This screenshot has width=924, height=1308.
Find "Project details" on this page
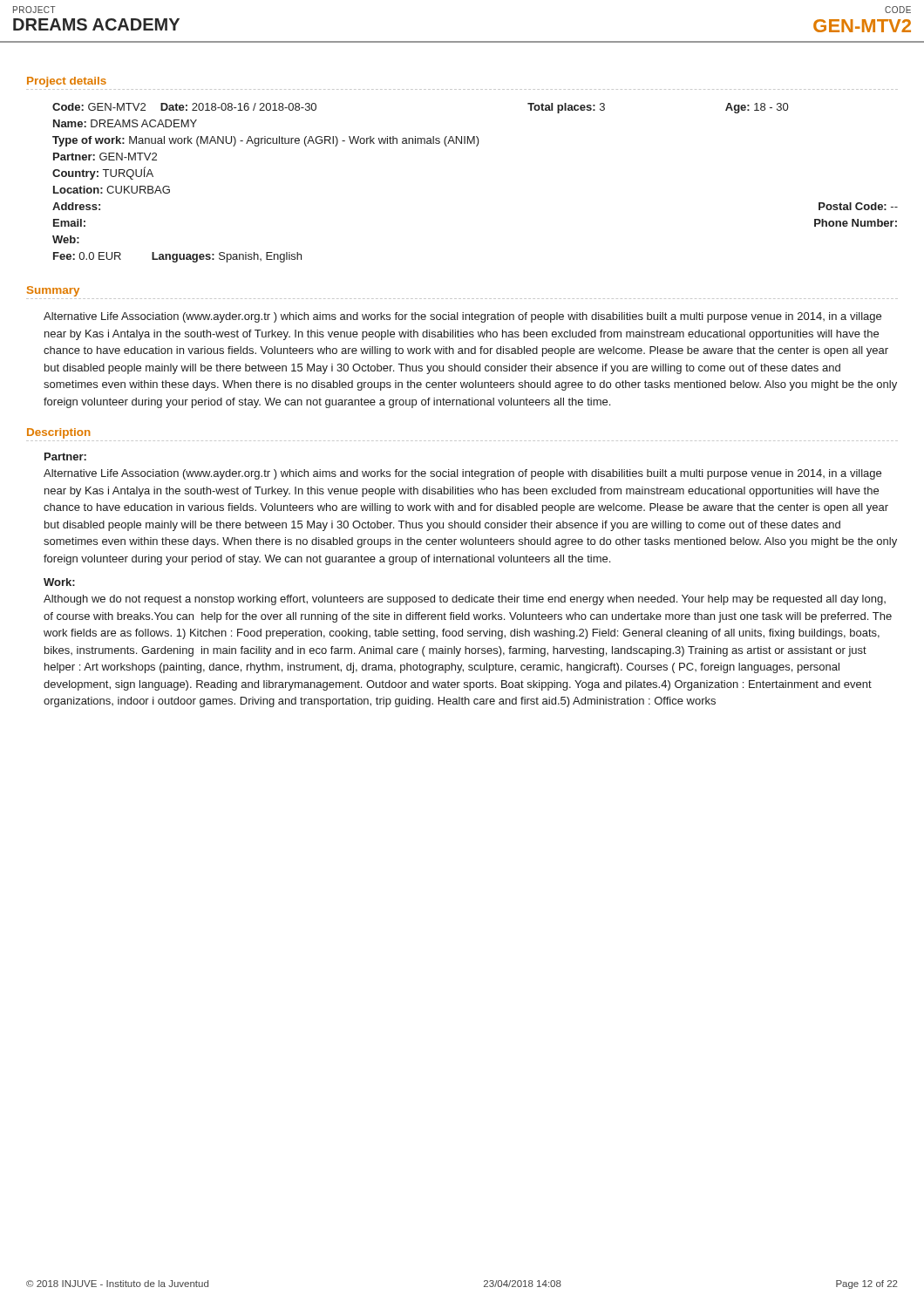tap(66, 81)
